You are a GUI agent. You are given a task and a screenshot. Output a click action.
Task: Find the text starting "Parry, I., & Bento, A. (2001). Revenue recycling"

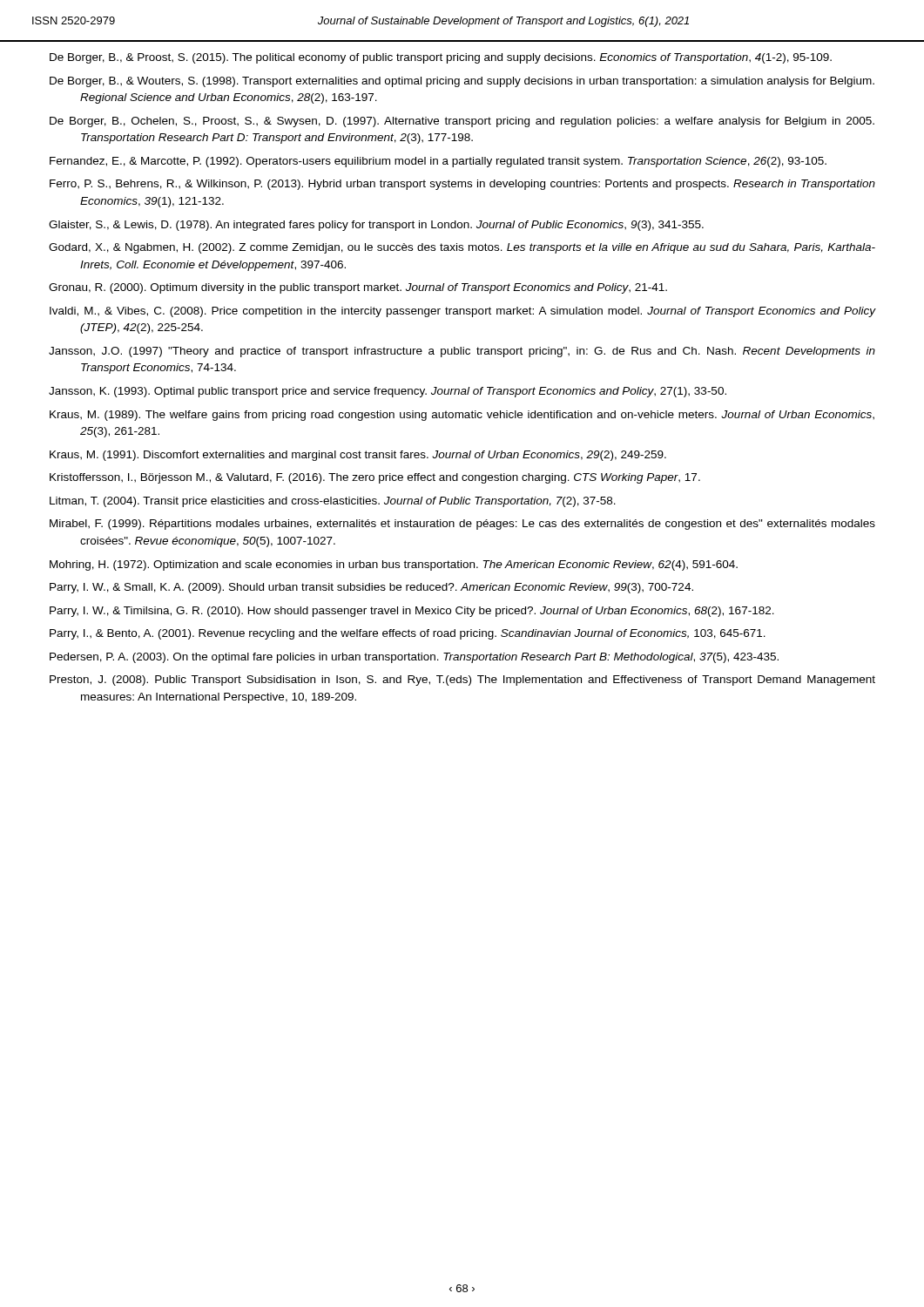(x=407, y=633)
